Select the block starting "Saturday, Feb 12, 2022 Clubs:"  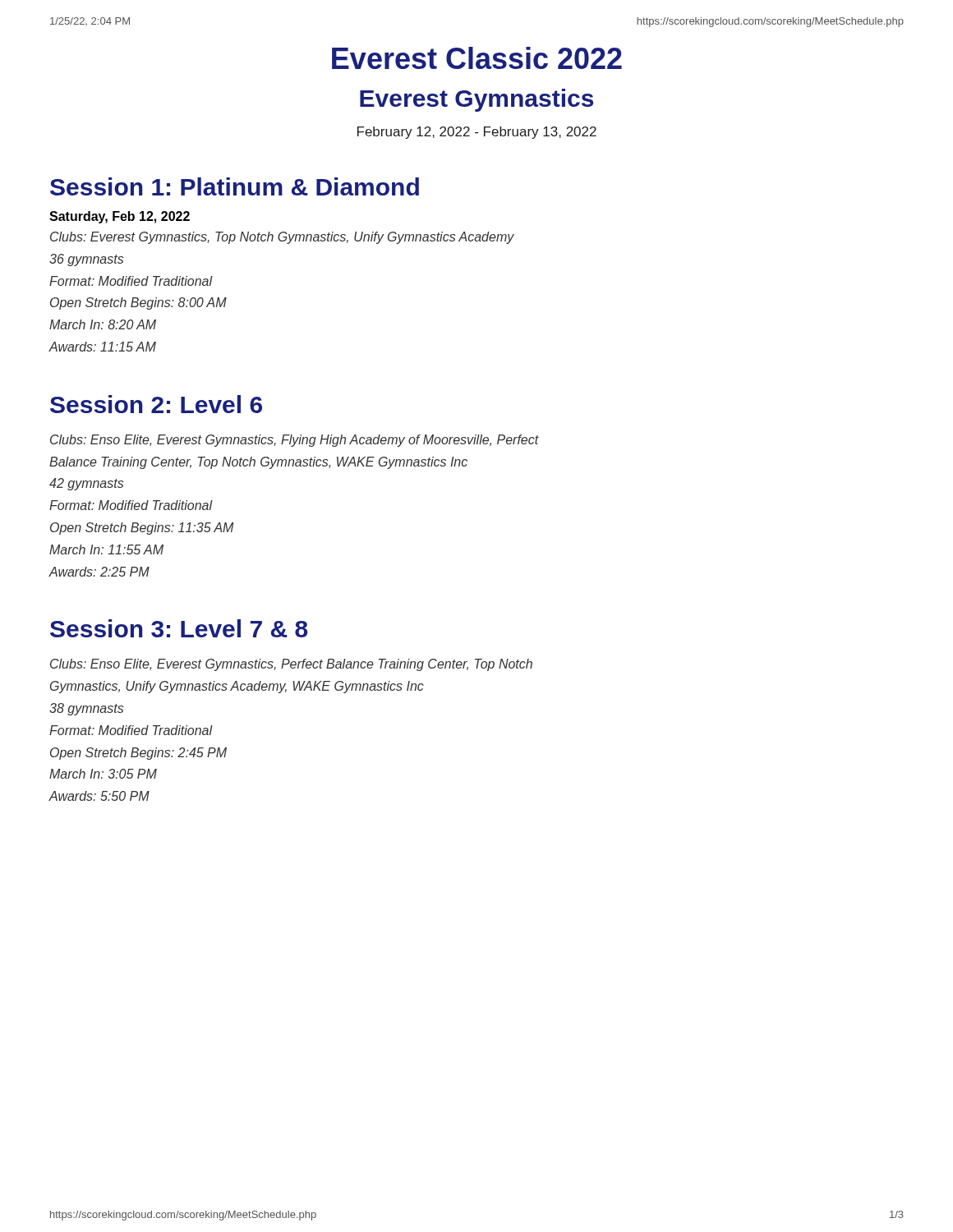click(120, 217)
